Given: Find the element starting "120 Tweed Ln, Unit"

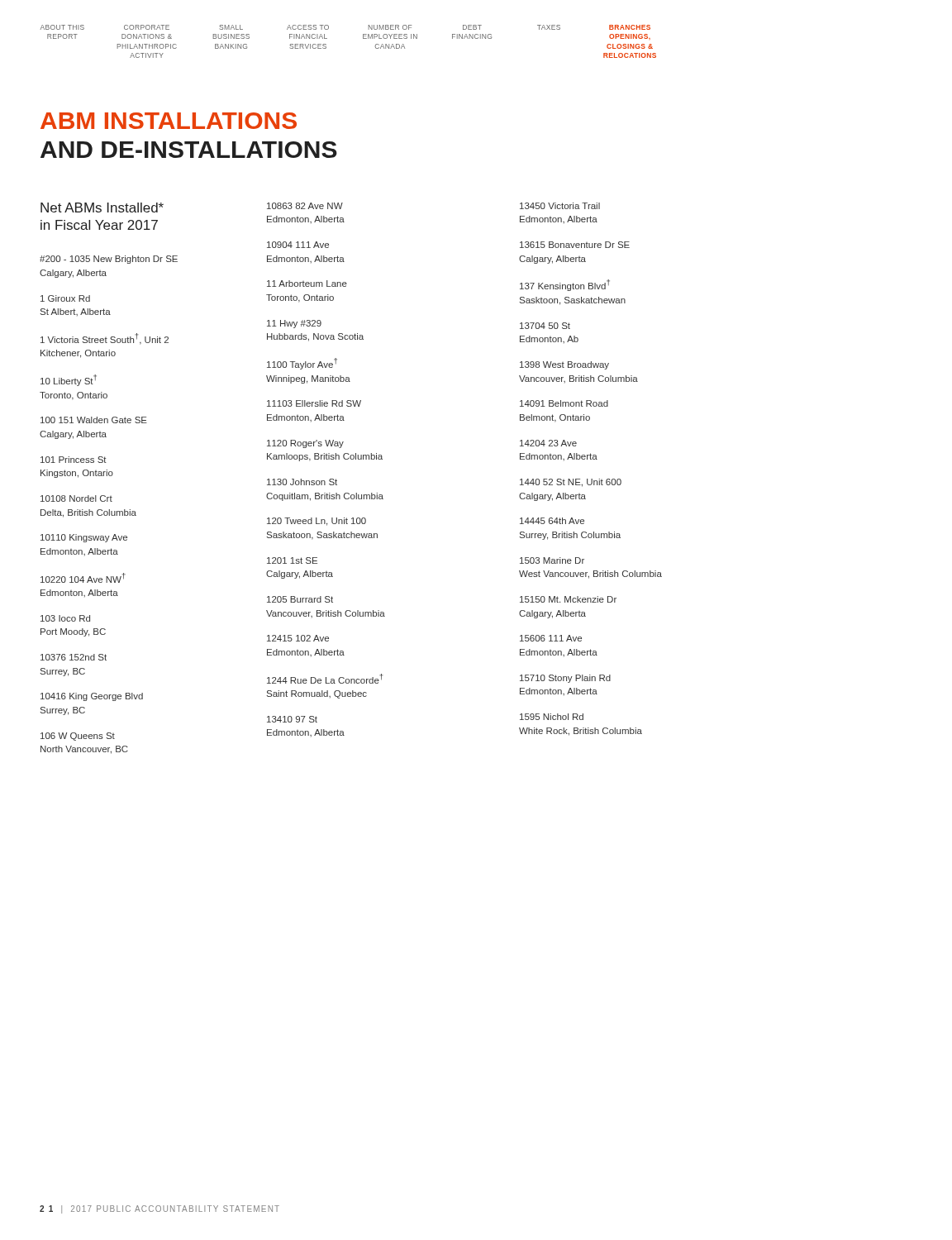Looking at the screenshot, I should pos(322,528).
